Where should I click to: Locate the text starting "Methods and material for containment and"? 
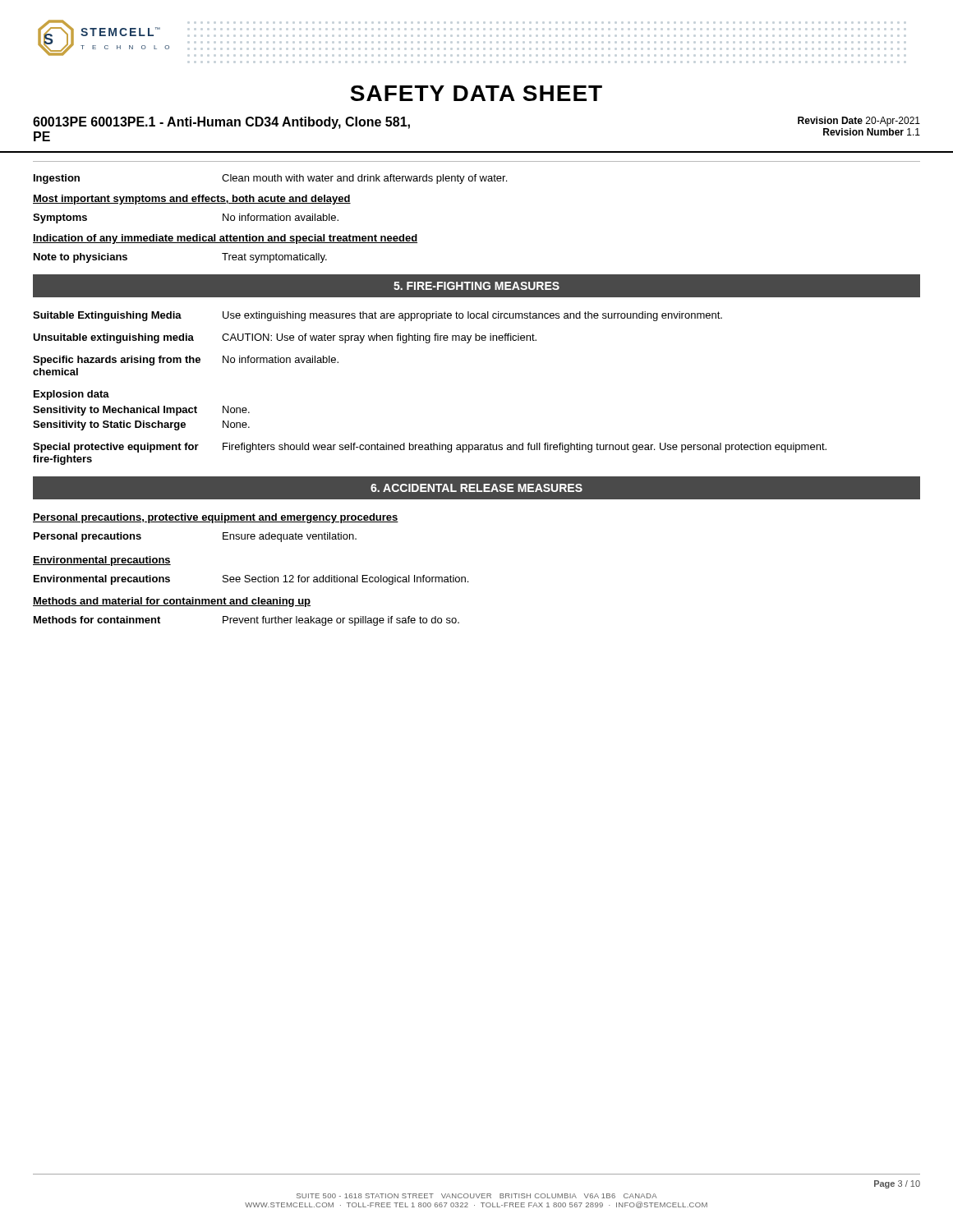click(x=172, y=601)
